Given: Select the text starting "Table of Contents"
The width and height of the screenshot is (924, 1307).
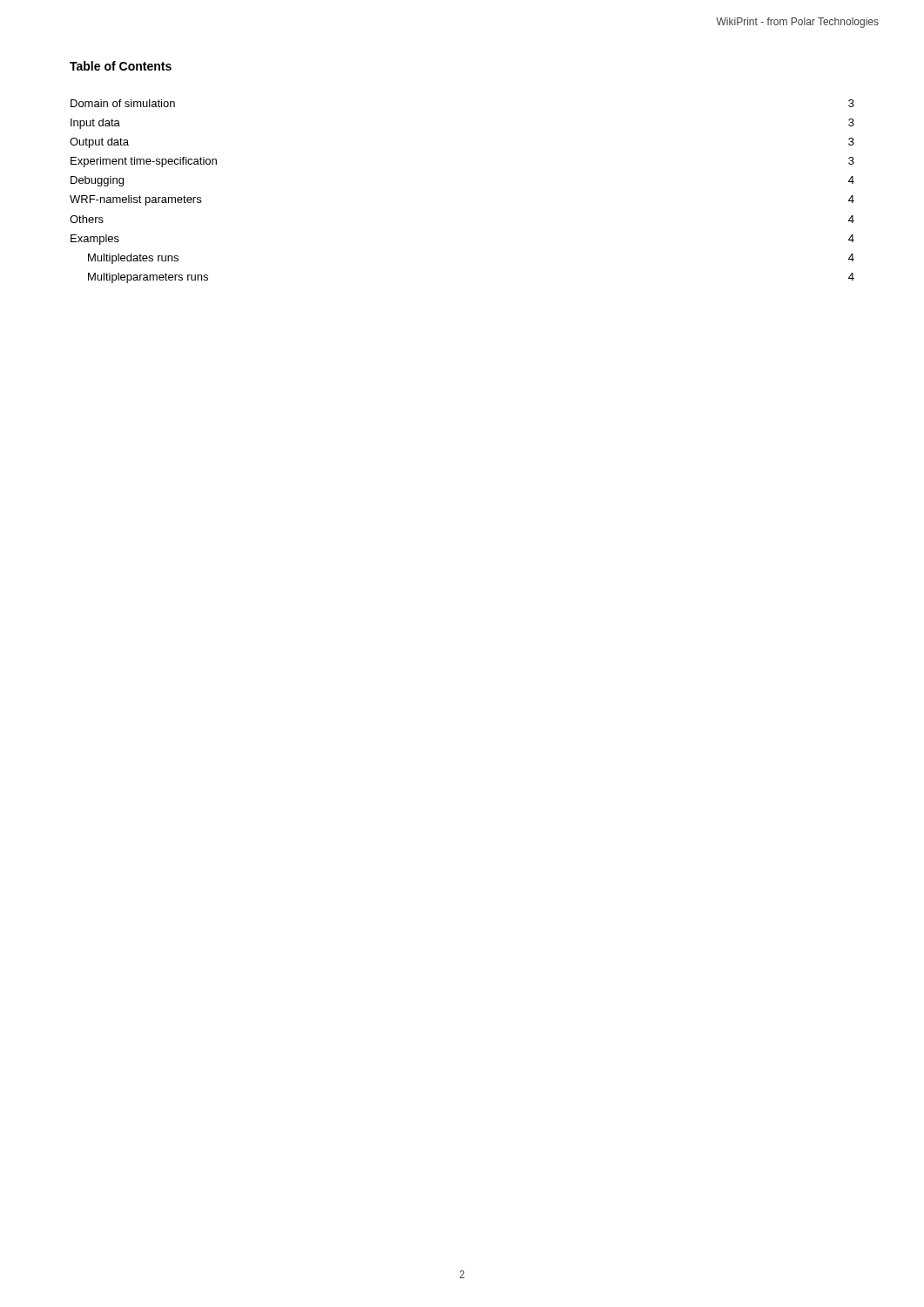Looking at the screenshot, I should pos(121,66).
